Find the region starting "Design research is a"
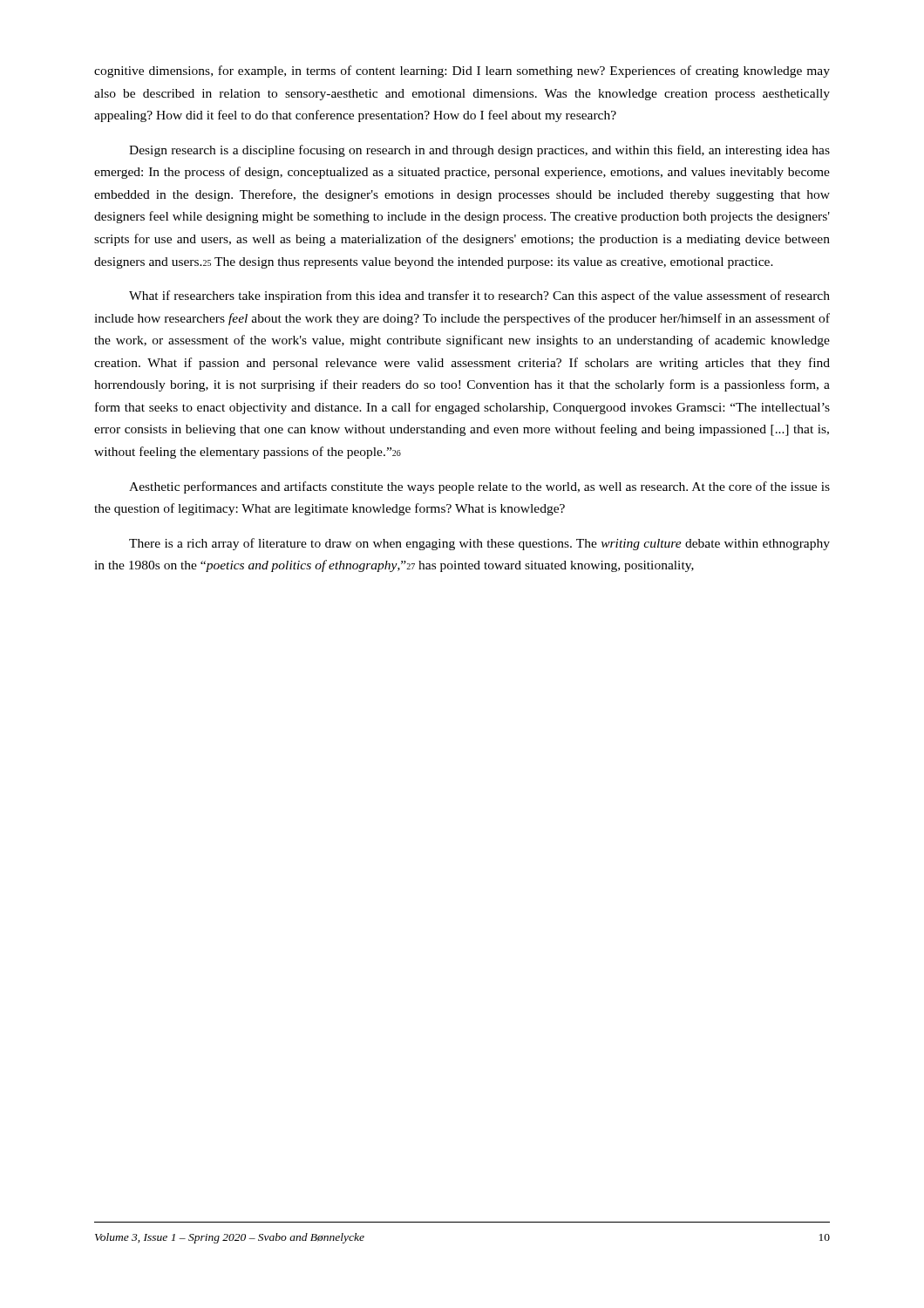924x1308 pixels. (x=462, y=205)
